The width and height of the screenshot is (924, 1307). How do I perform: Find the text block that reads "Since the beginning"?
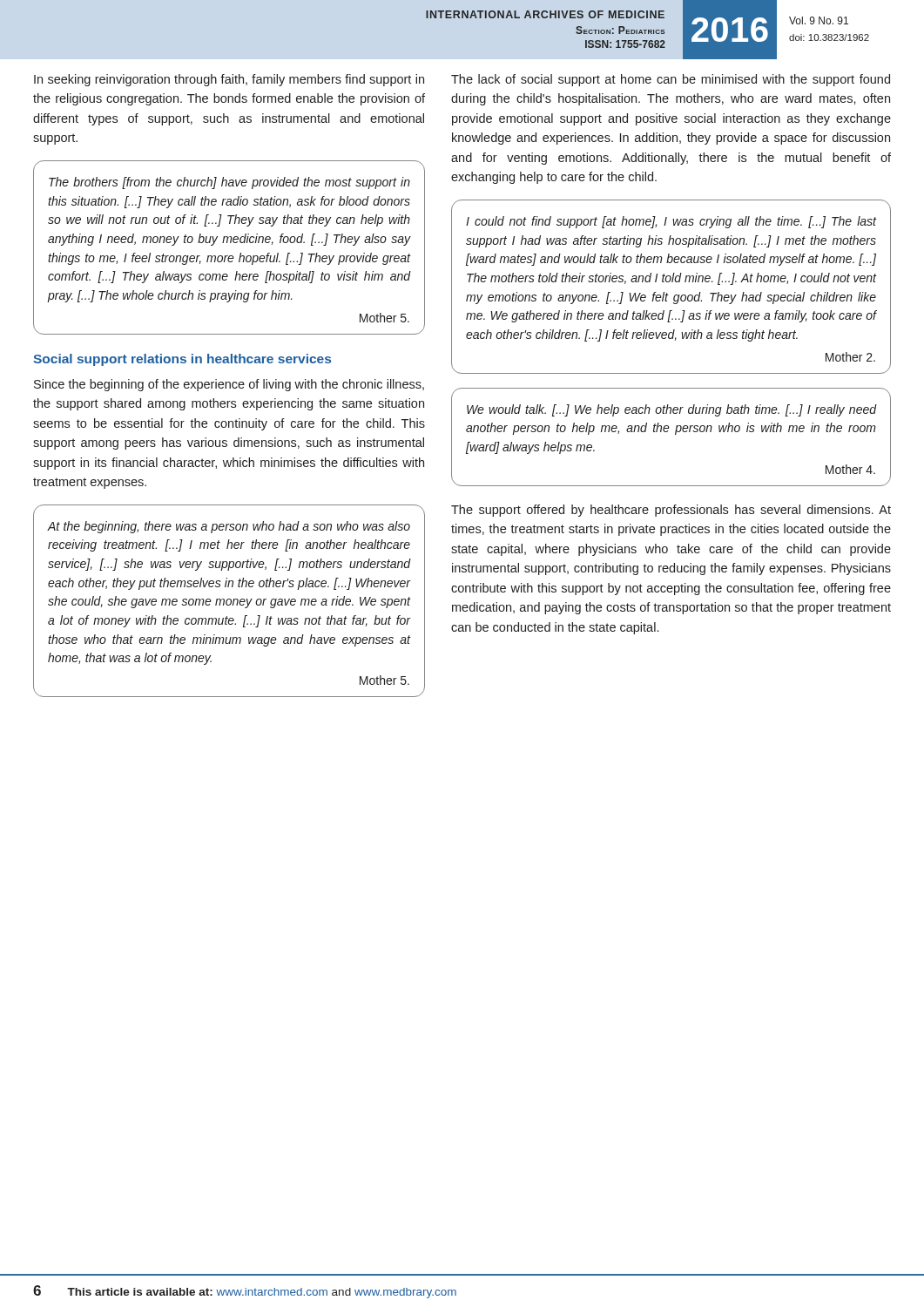pos(229,433)
